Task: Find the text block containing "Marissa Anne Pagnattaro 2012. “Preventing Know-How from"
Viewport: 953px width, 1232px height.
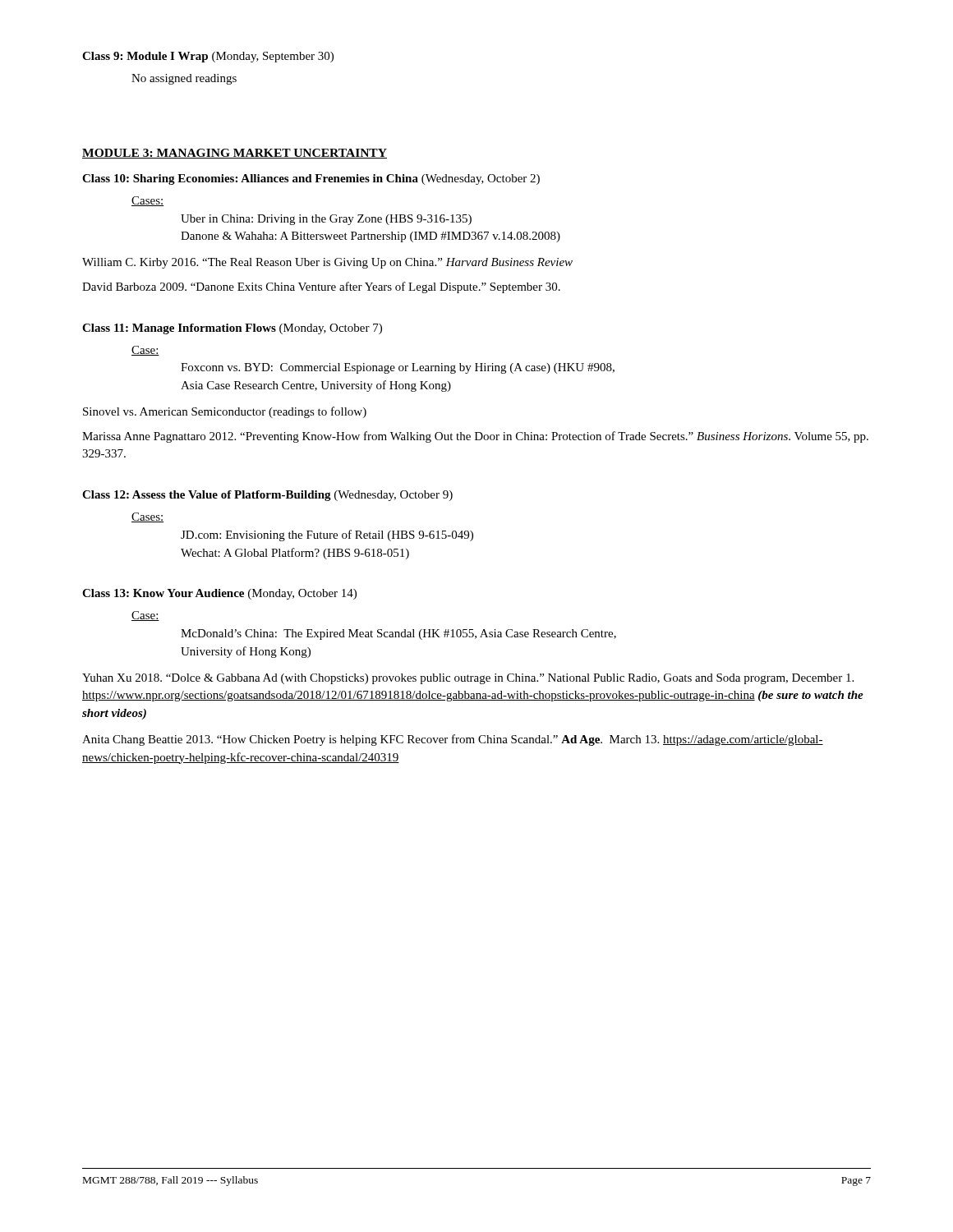Action: pos(476,445)
